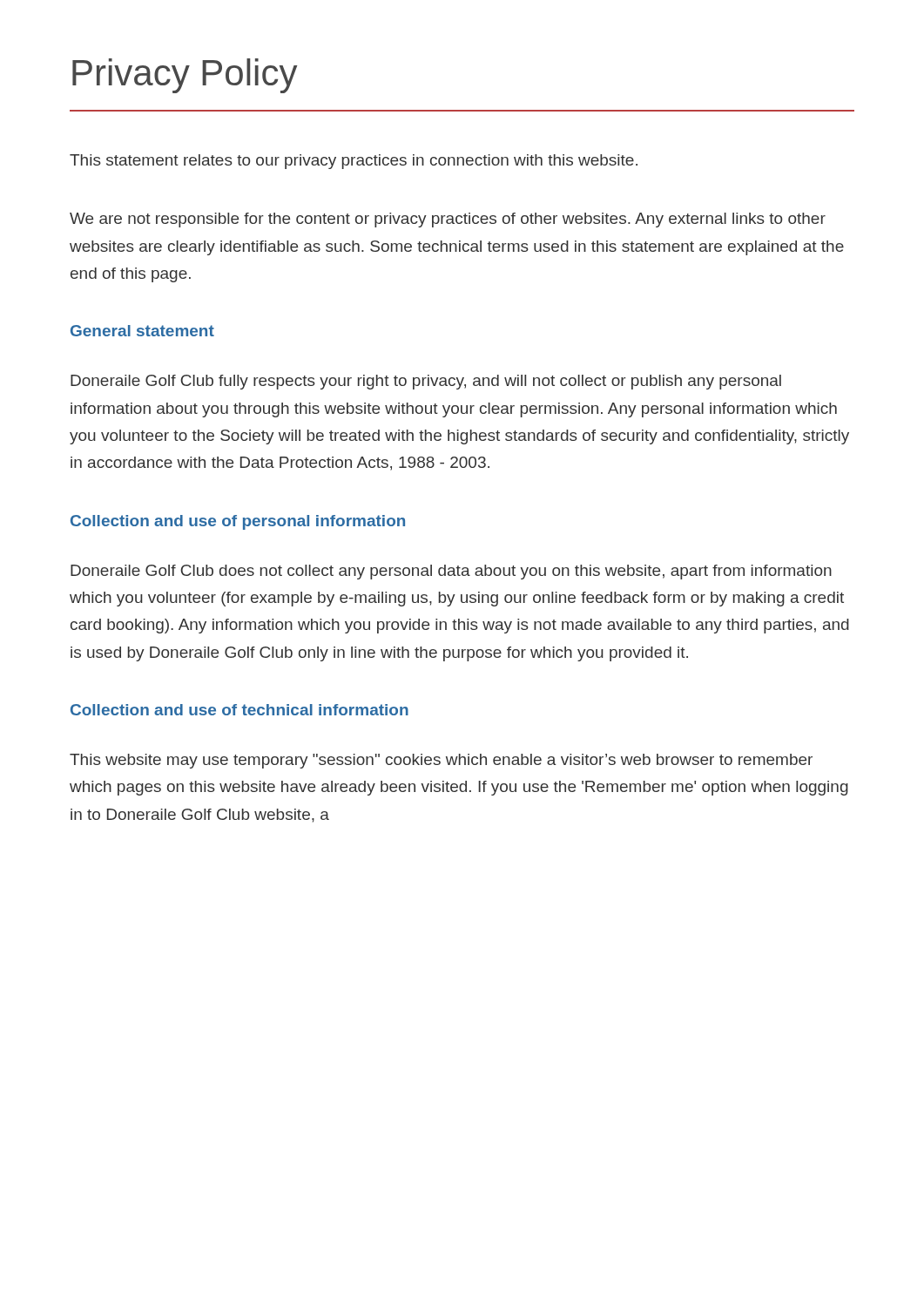Click on the text block starting "We are not responsible"
The width and height of the screenshot is (924, 1307).
click(457, 246)
